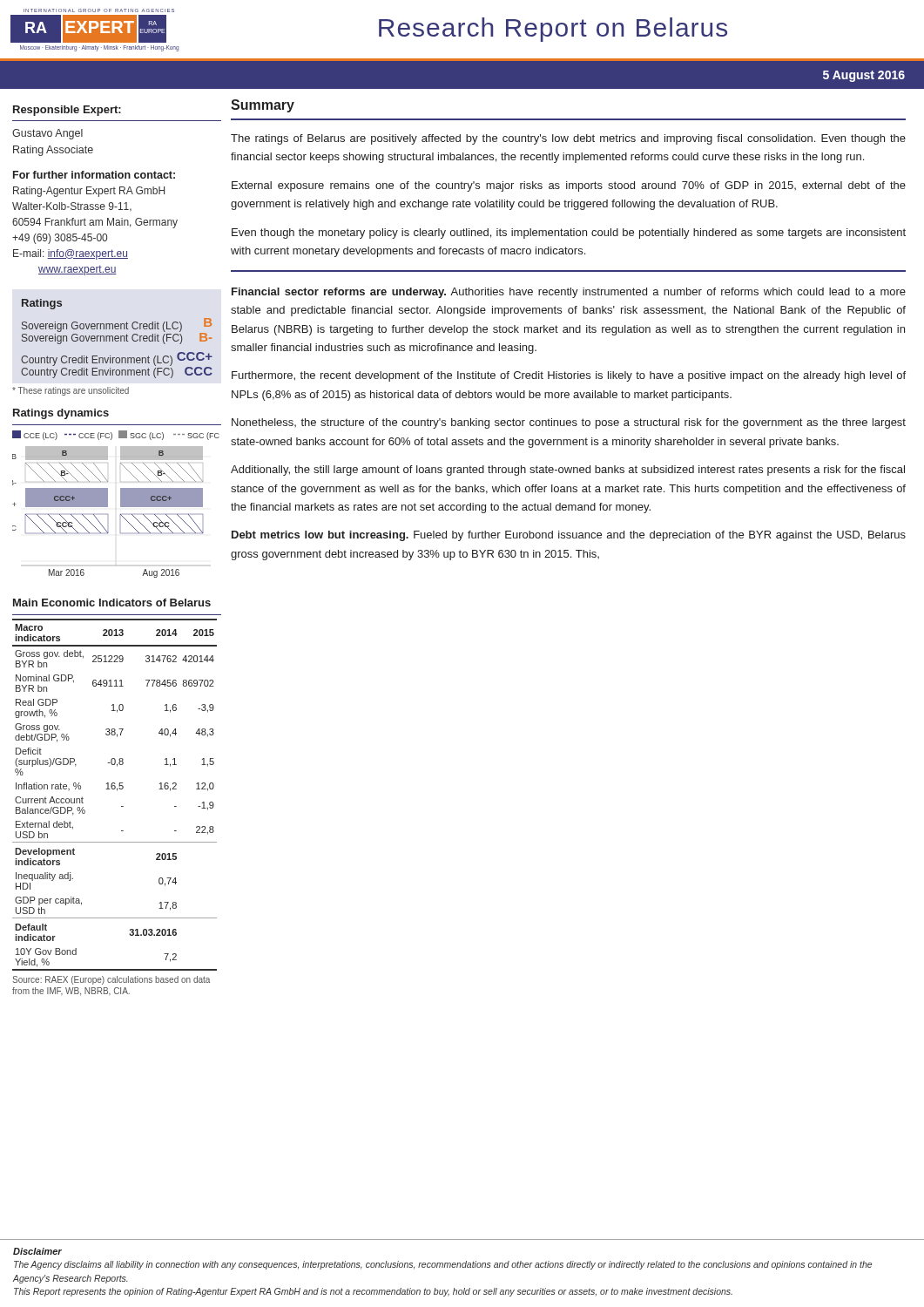
Task: Click where it says "Gustavo Angel Rating Associate"
Action: pos(53,141)
